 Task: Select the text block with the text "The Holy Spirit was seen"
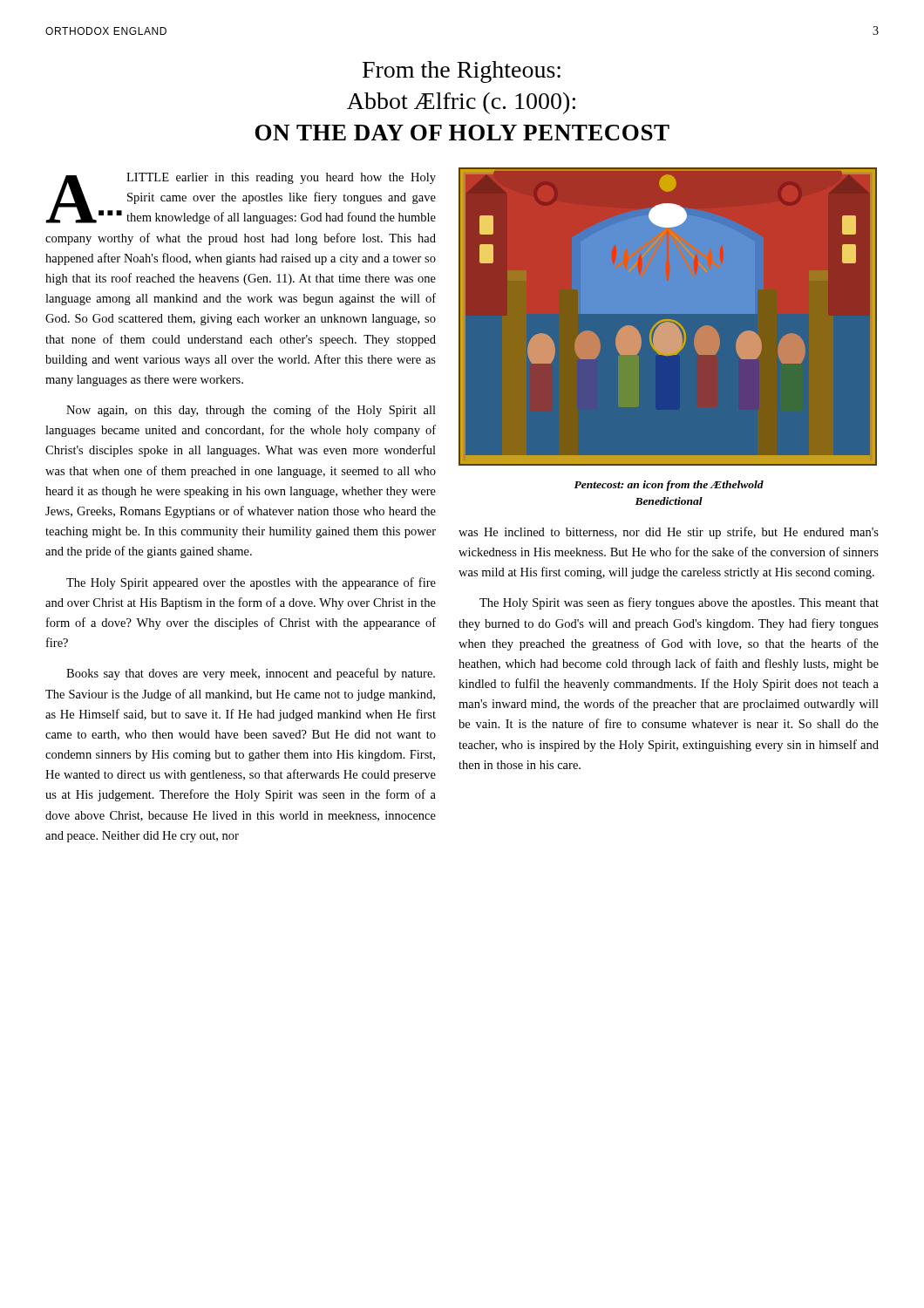click(669, 684)
